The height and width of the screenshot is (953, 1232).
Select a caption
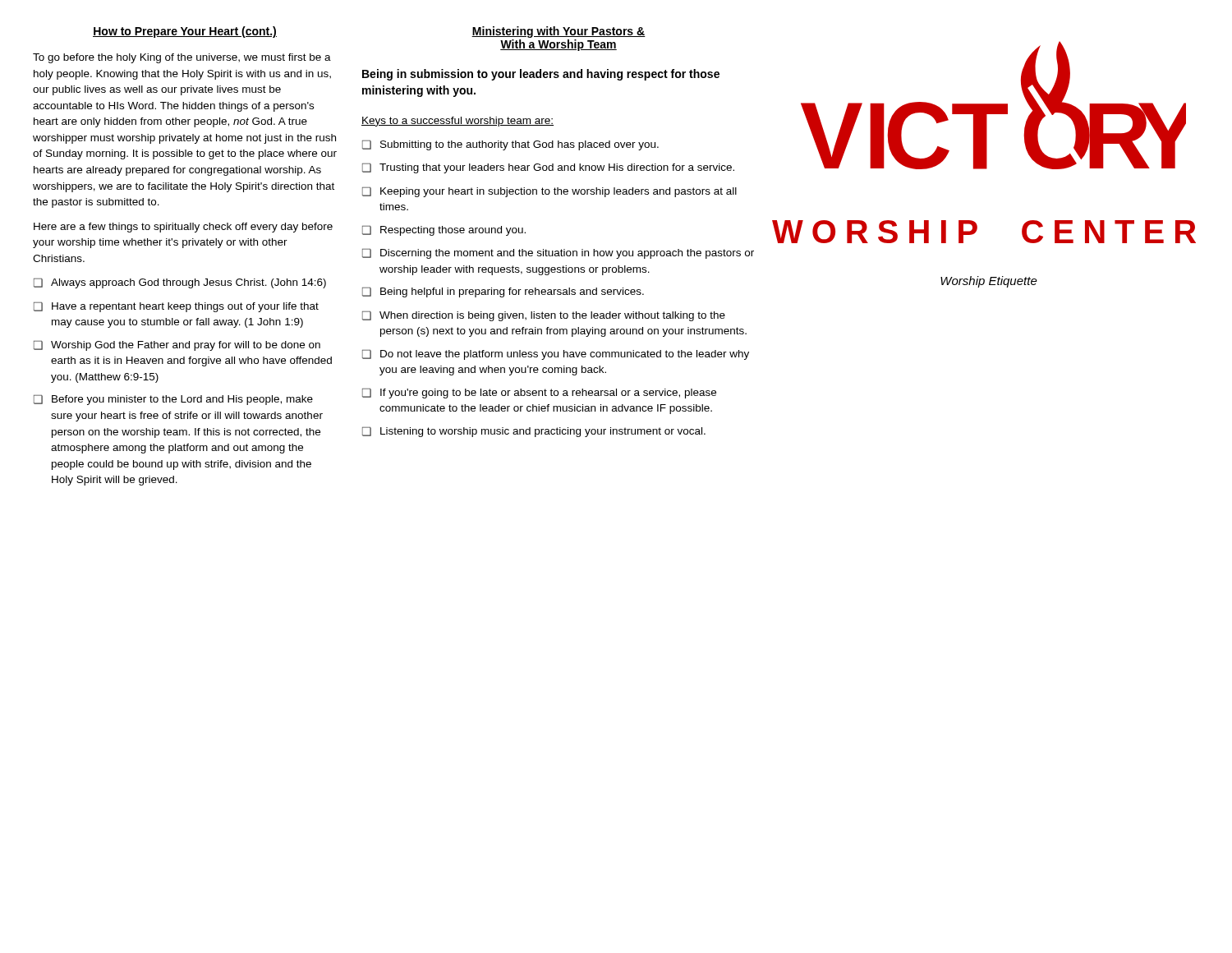(x=988, y=281)
